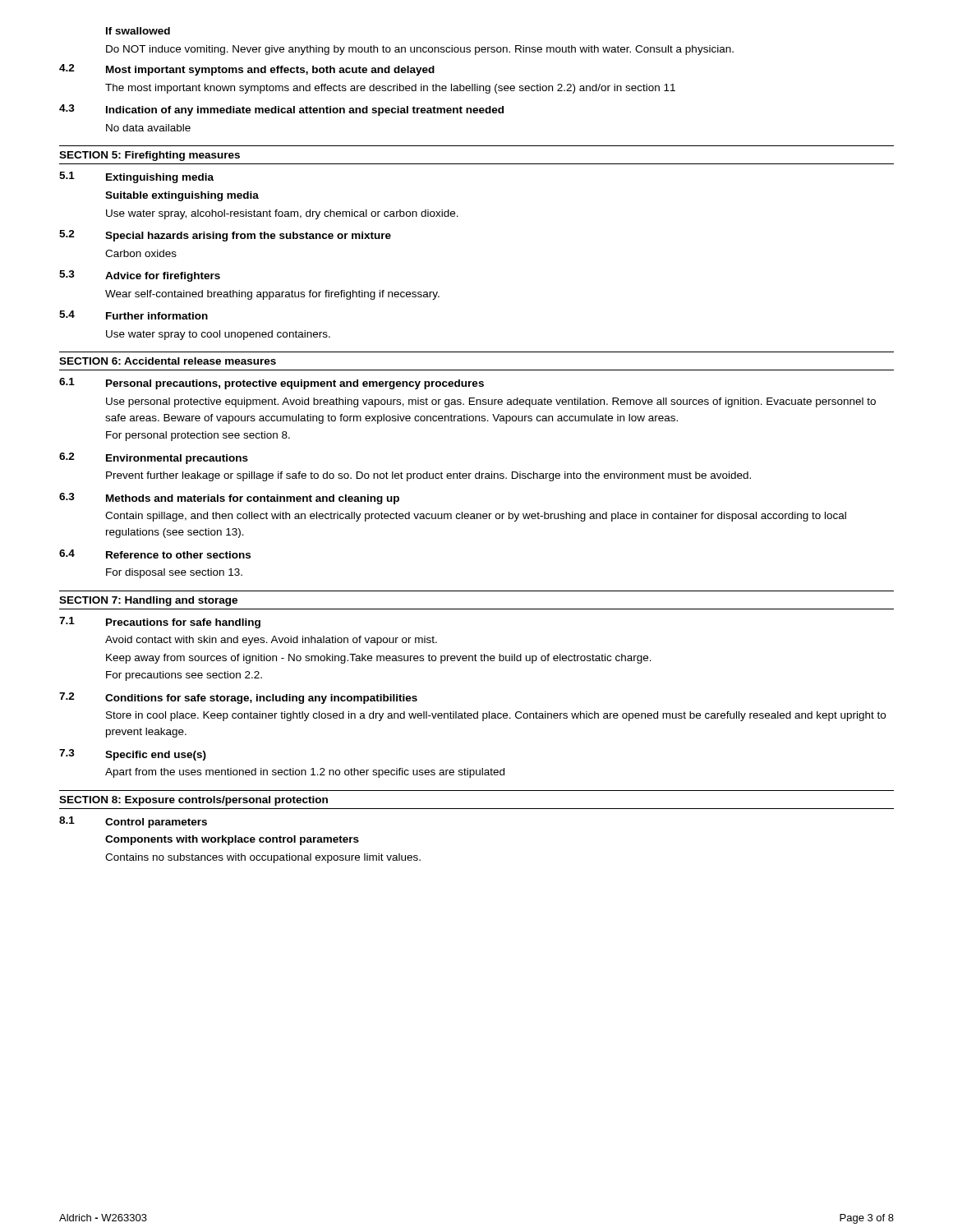
Task: Click on the text block that says "4 Further information Use"
Action: click(134, 315)
